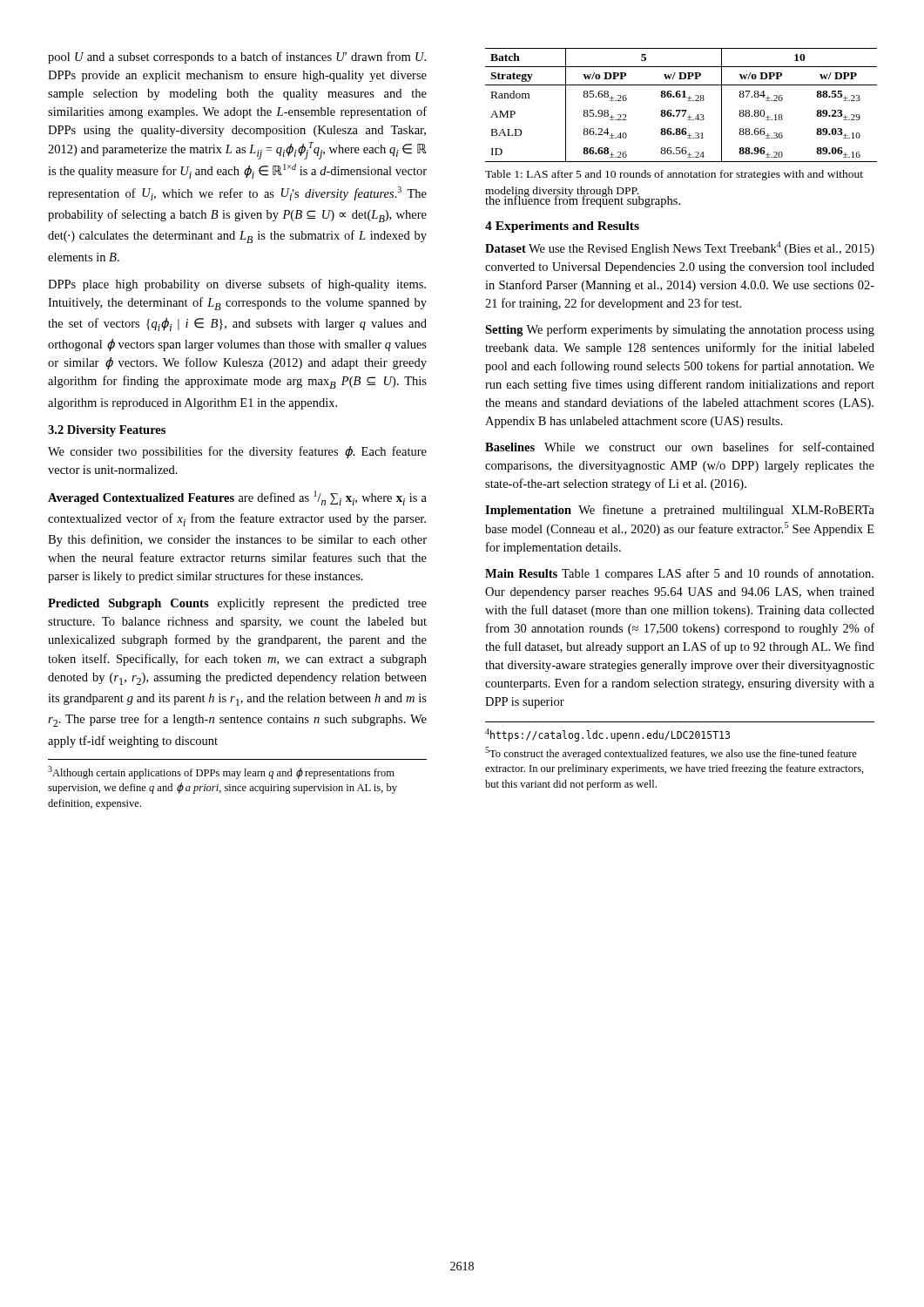Where is the passage that starts "4https://catalog.ldc.upenn.edu/LDC2015T13 5To construct"?
The width and height of the screenshot is (924, 1307).
coord(675,758)
